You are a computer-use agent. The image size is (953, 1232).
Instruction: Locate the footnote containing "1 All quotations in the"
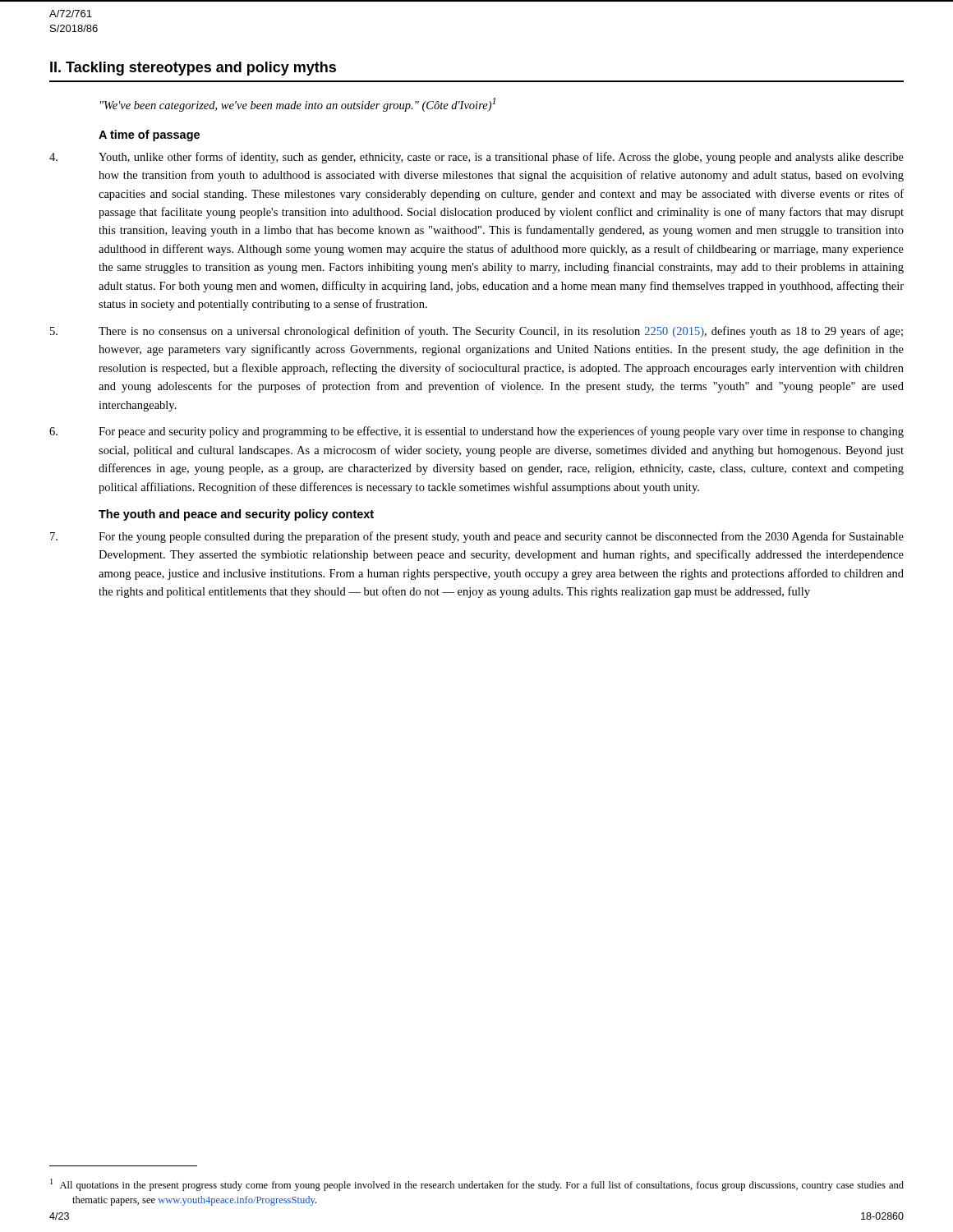476,1191
